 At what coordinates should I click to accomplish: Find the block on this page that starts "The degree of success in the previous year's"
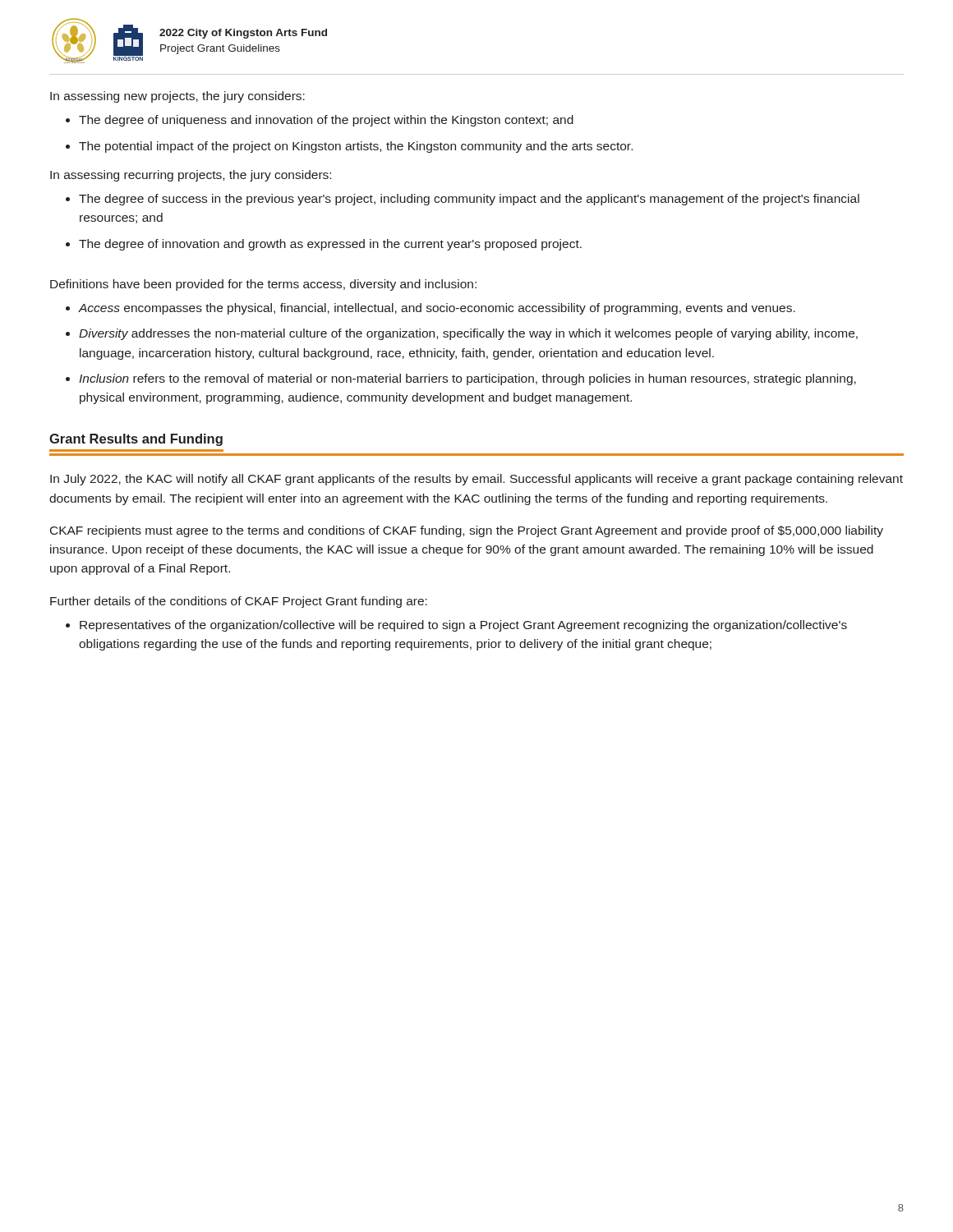469,208
